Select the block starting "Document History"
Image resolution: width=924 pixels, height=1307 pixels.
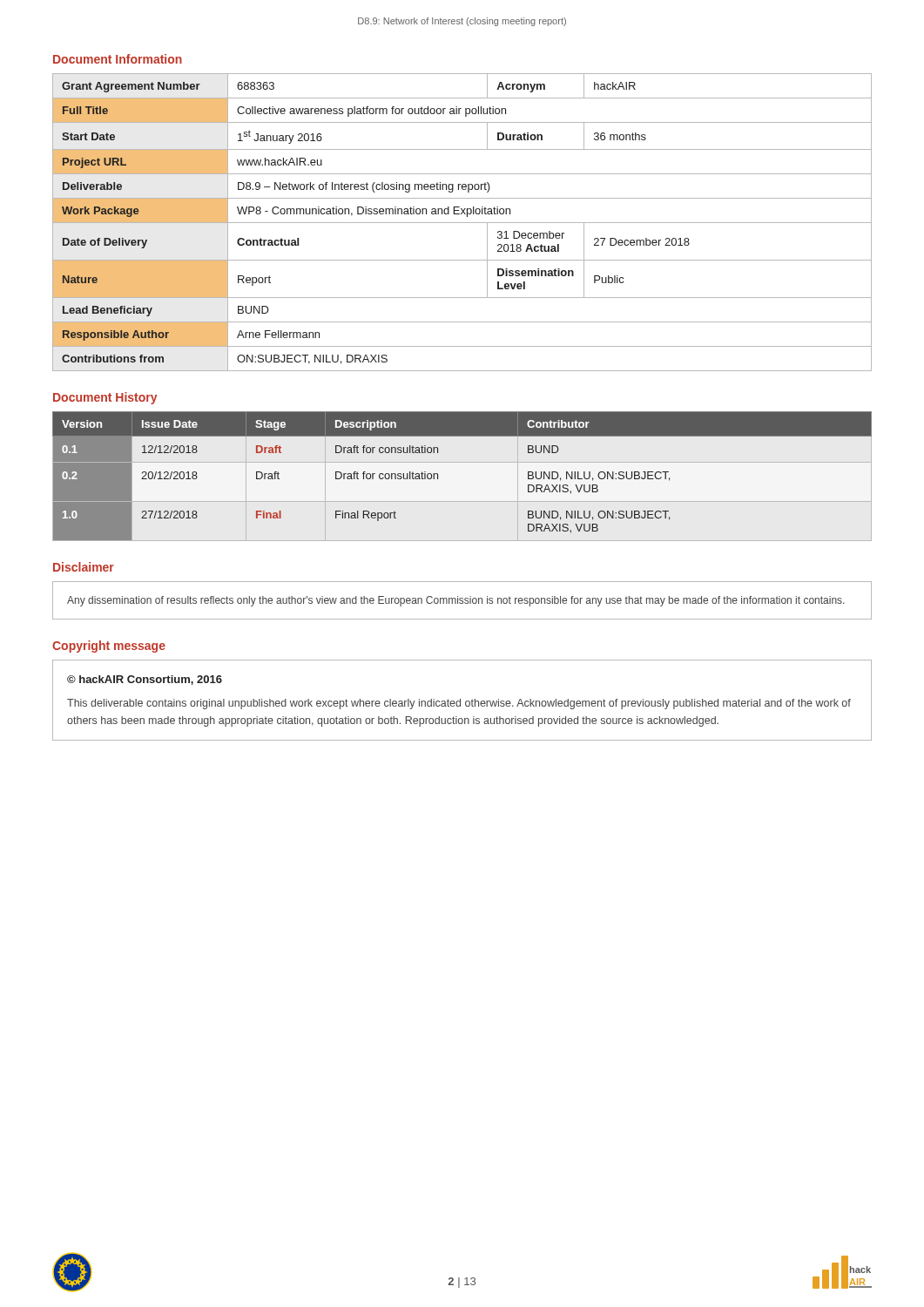[105, 398]
